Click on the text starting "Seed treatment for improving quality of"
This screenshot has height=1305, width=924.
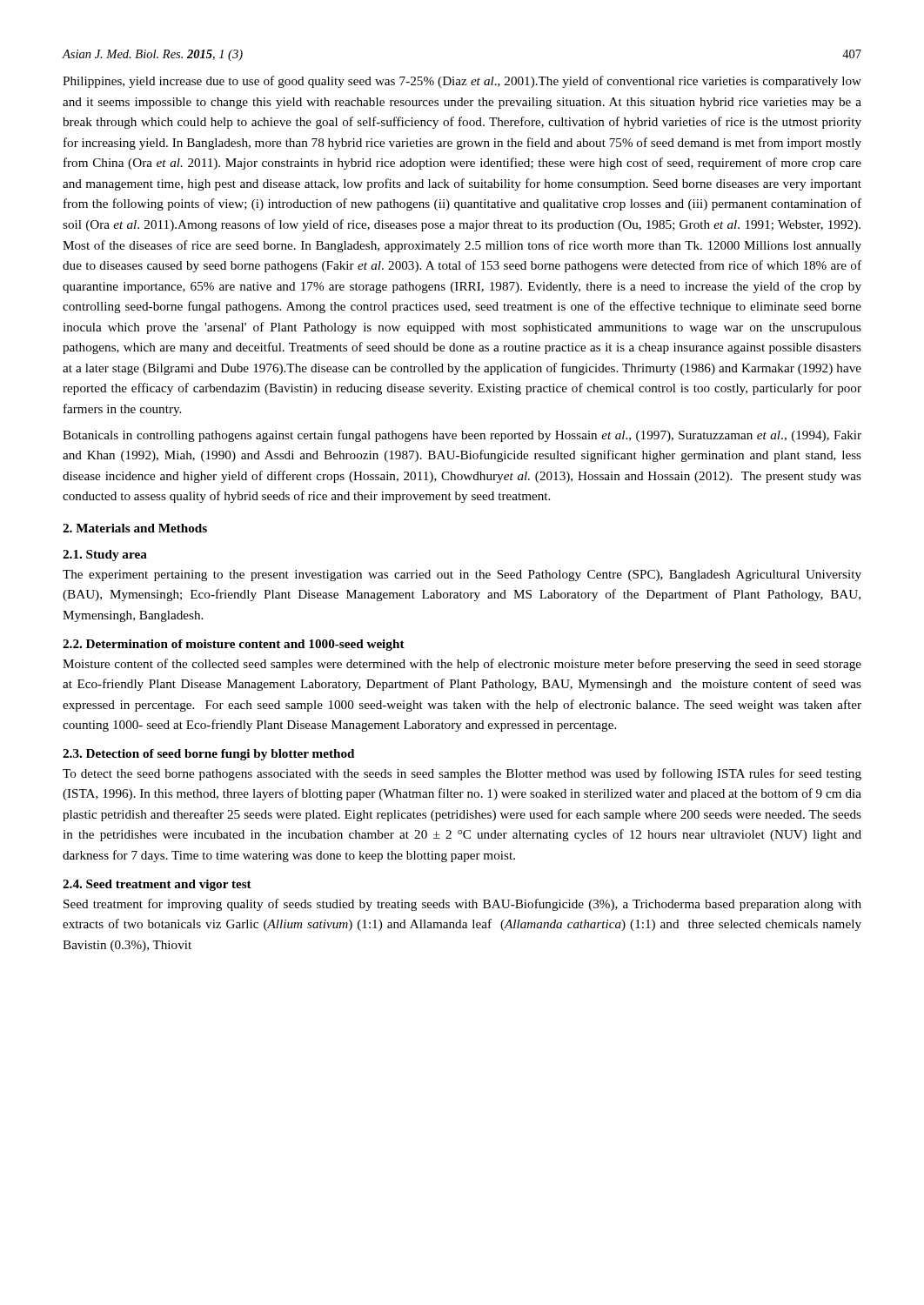pos(462,924)
